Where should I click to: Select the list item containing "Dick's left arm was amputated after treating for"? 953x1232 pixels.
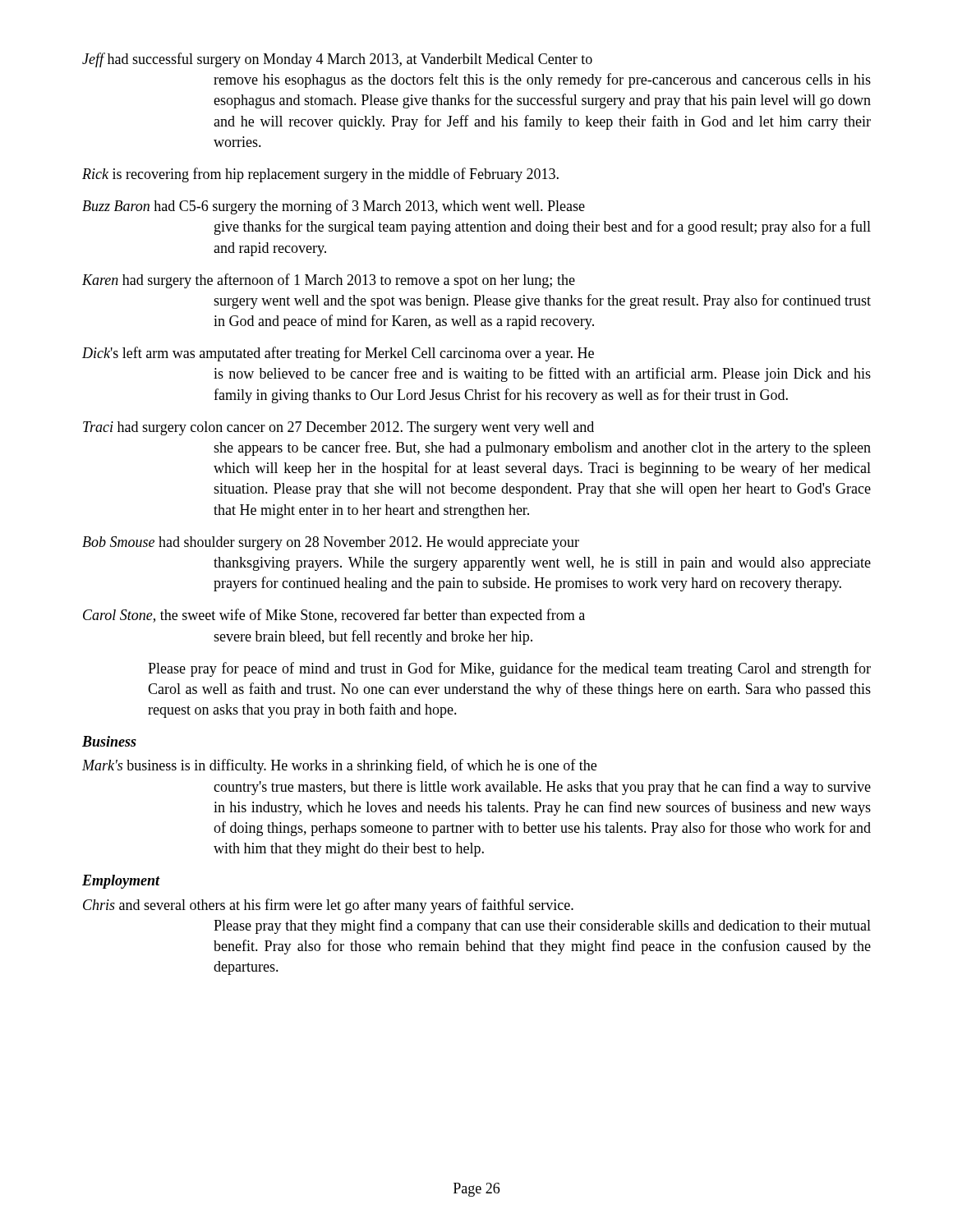(x=476, y=375)
